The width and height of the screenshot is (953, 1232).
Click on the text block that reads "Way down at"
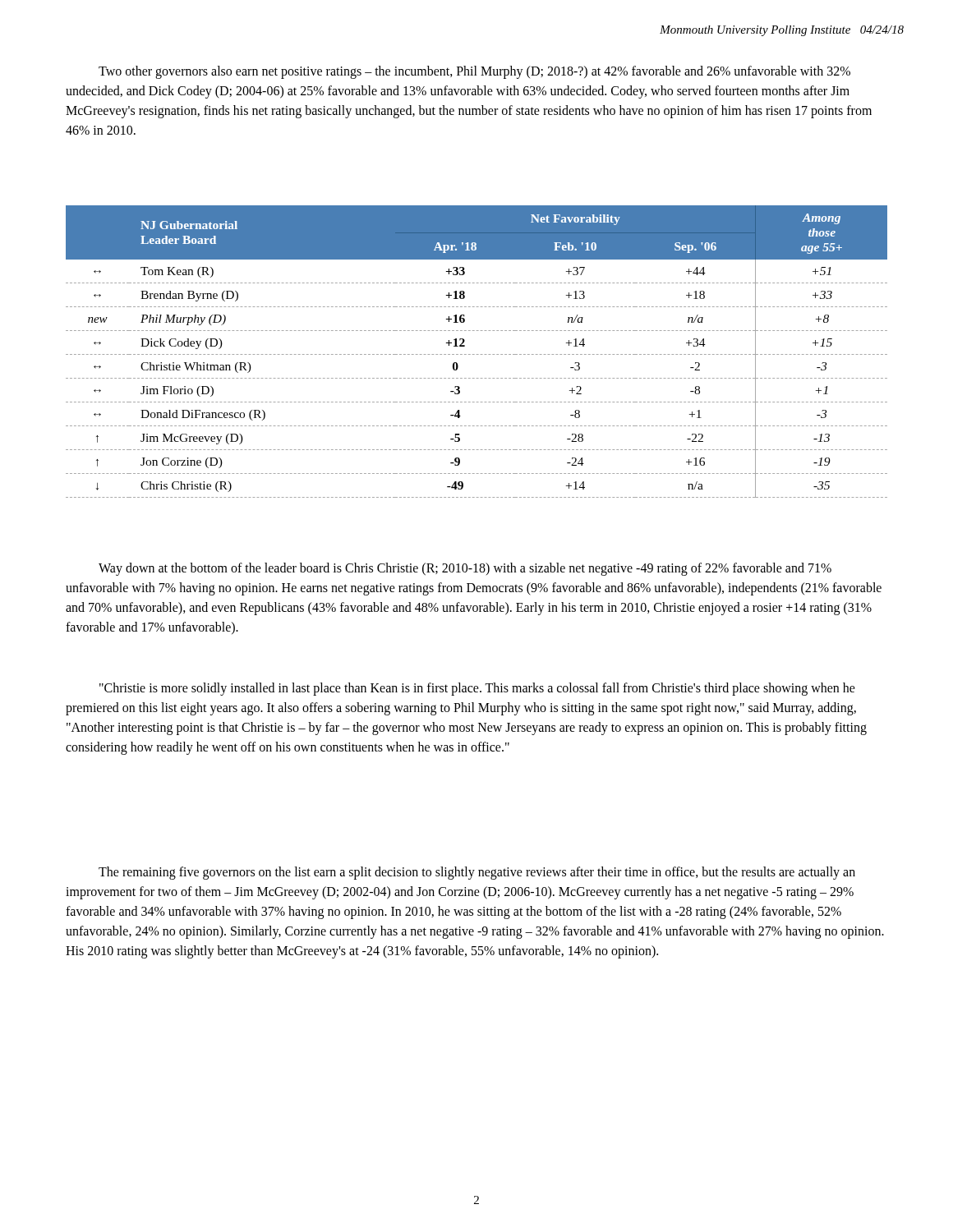(x=476, y=598)
